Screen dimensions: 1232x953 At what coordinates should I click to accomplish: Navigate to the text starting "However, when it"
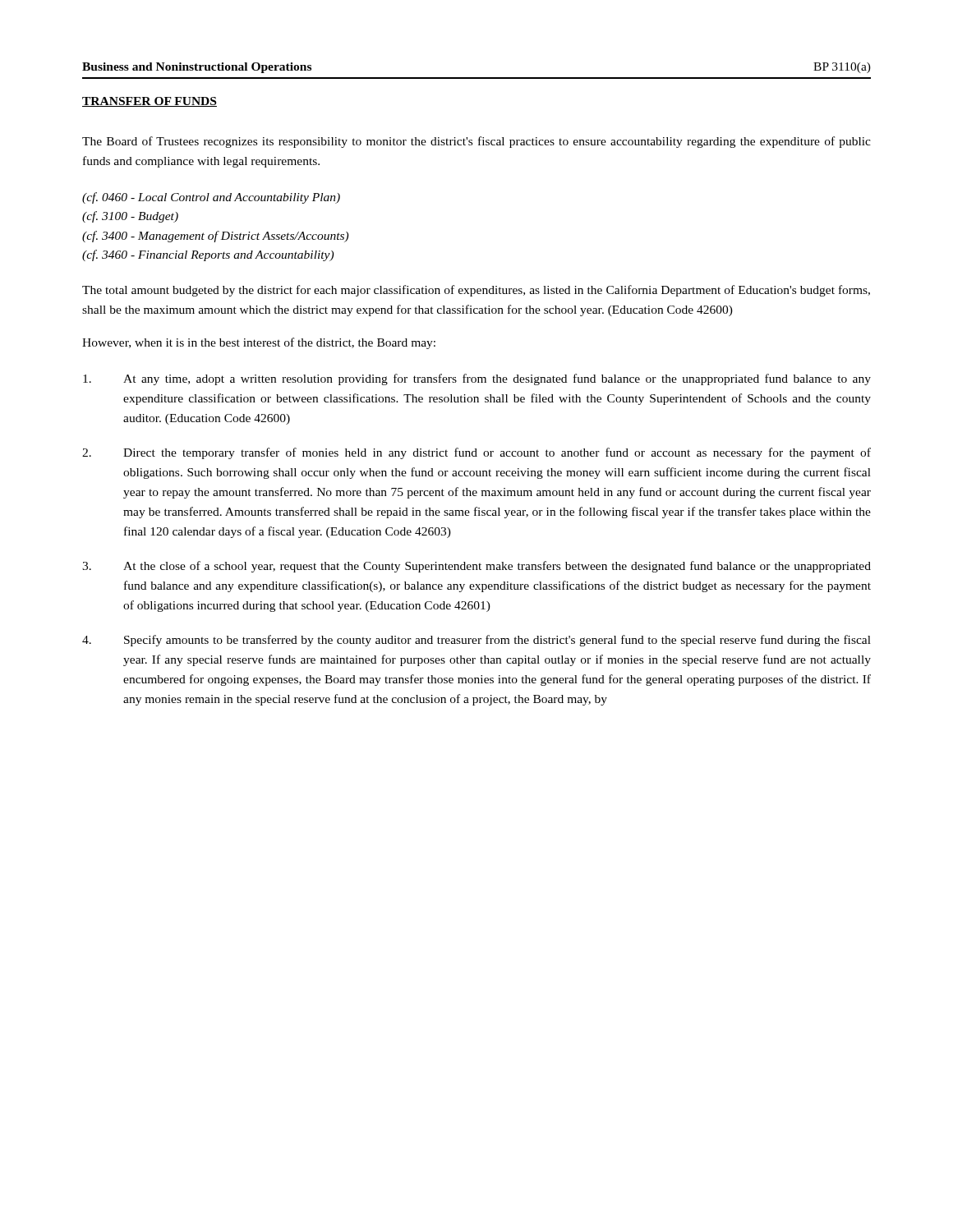click(259, 342)
